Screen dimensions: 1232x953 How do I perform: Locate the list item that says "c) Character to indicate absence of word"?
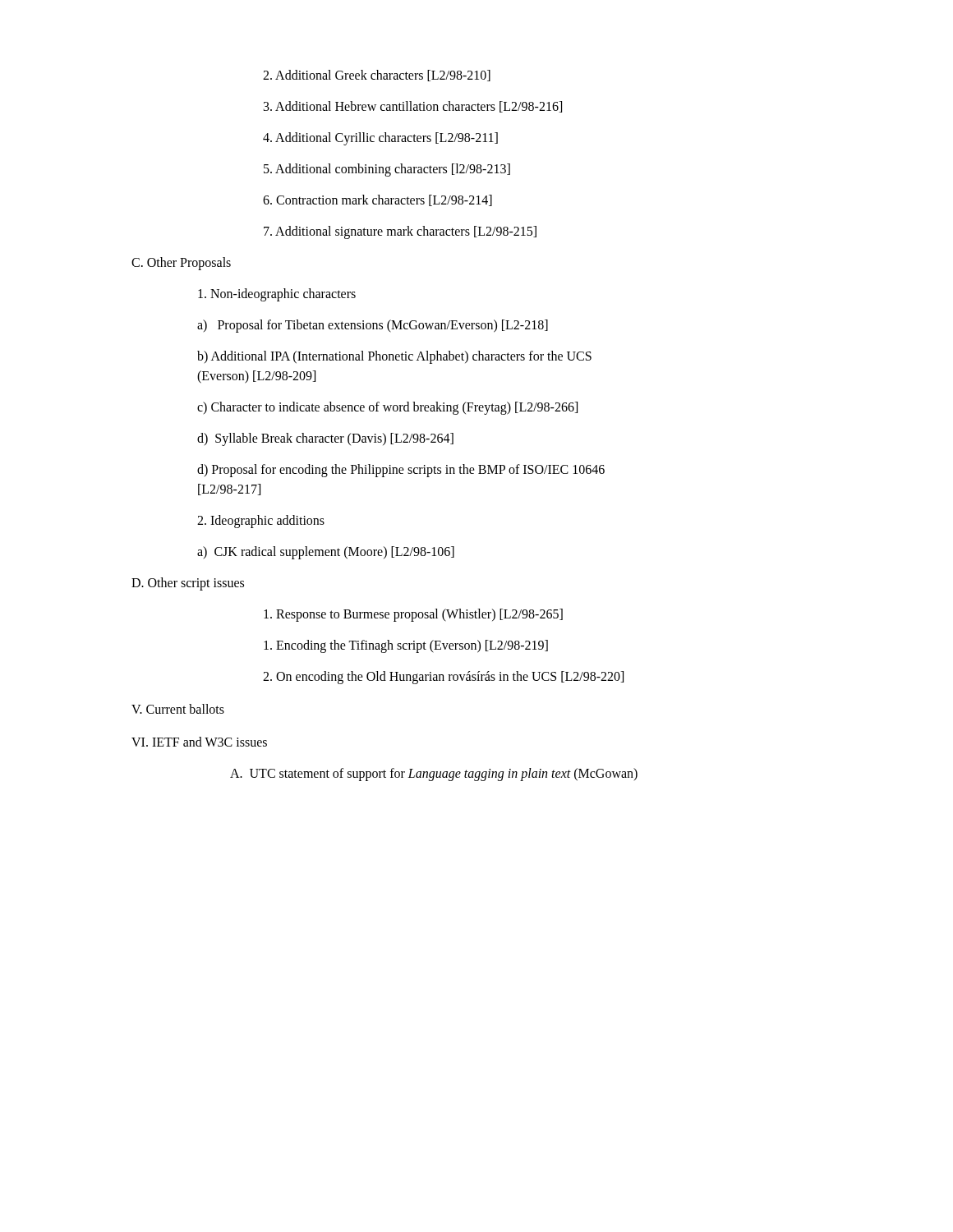point(388,407)
